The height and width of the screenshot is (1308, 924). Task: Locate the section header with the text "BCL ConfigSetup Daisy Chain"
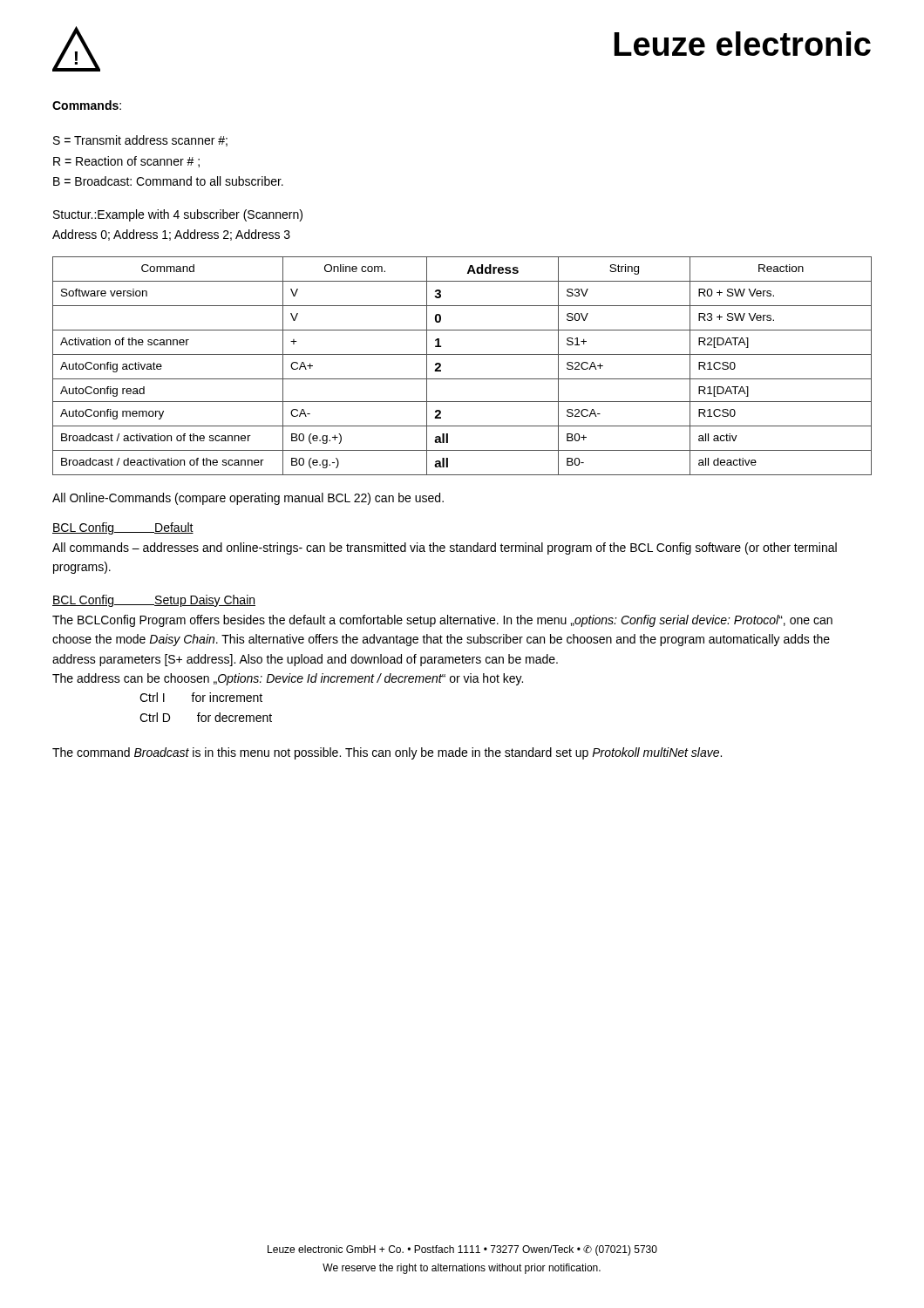154,600
